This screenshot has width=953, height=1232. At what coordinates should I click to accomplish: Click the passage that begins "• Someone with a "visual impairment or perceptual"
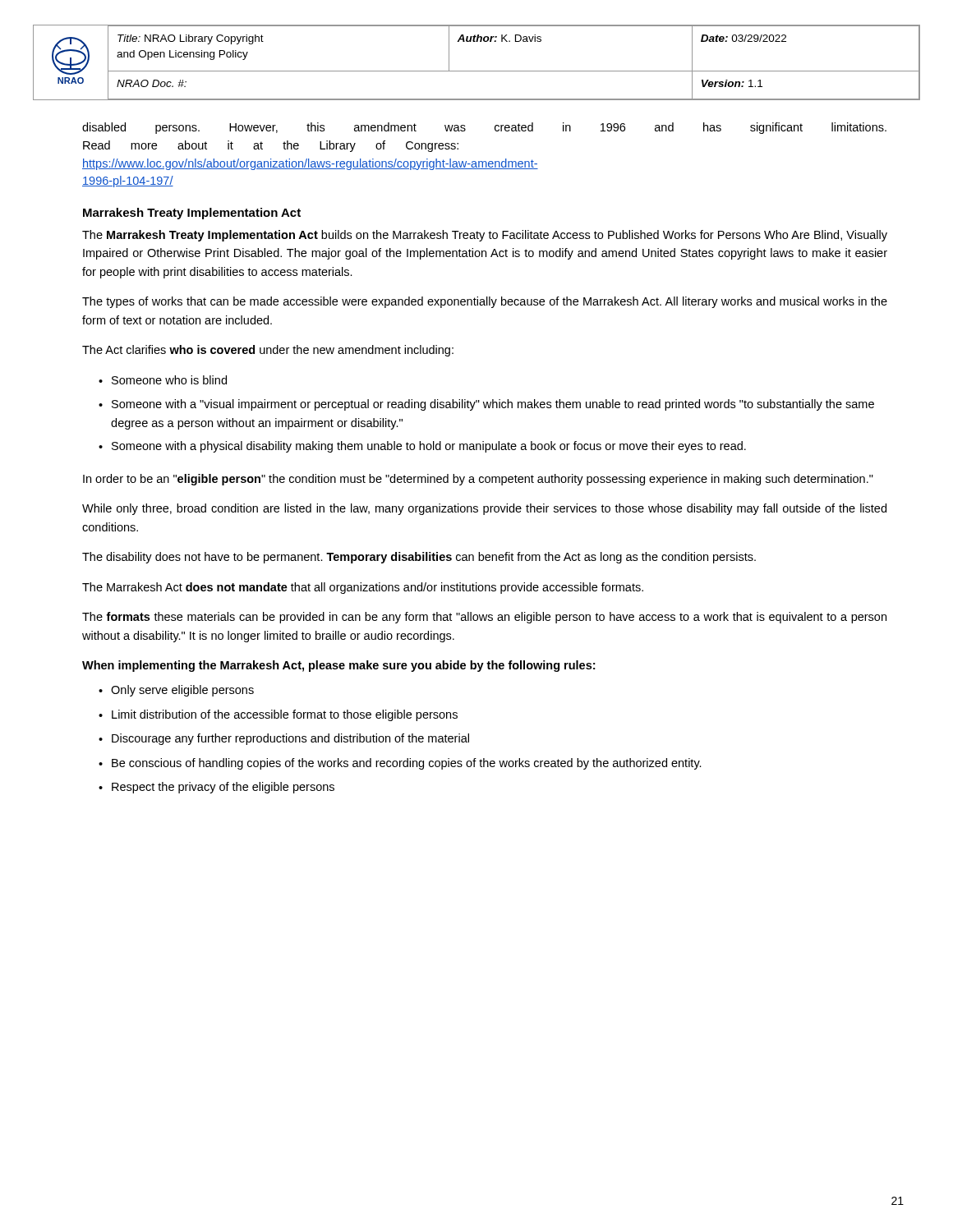(493, 414)
